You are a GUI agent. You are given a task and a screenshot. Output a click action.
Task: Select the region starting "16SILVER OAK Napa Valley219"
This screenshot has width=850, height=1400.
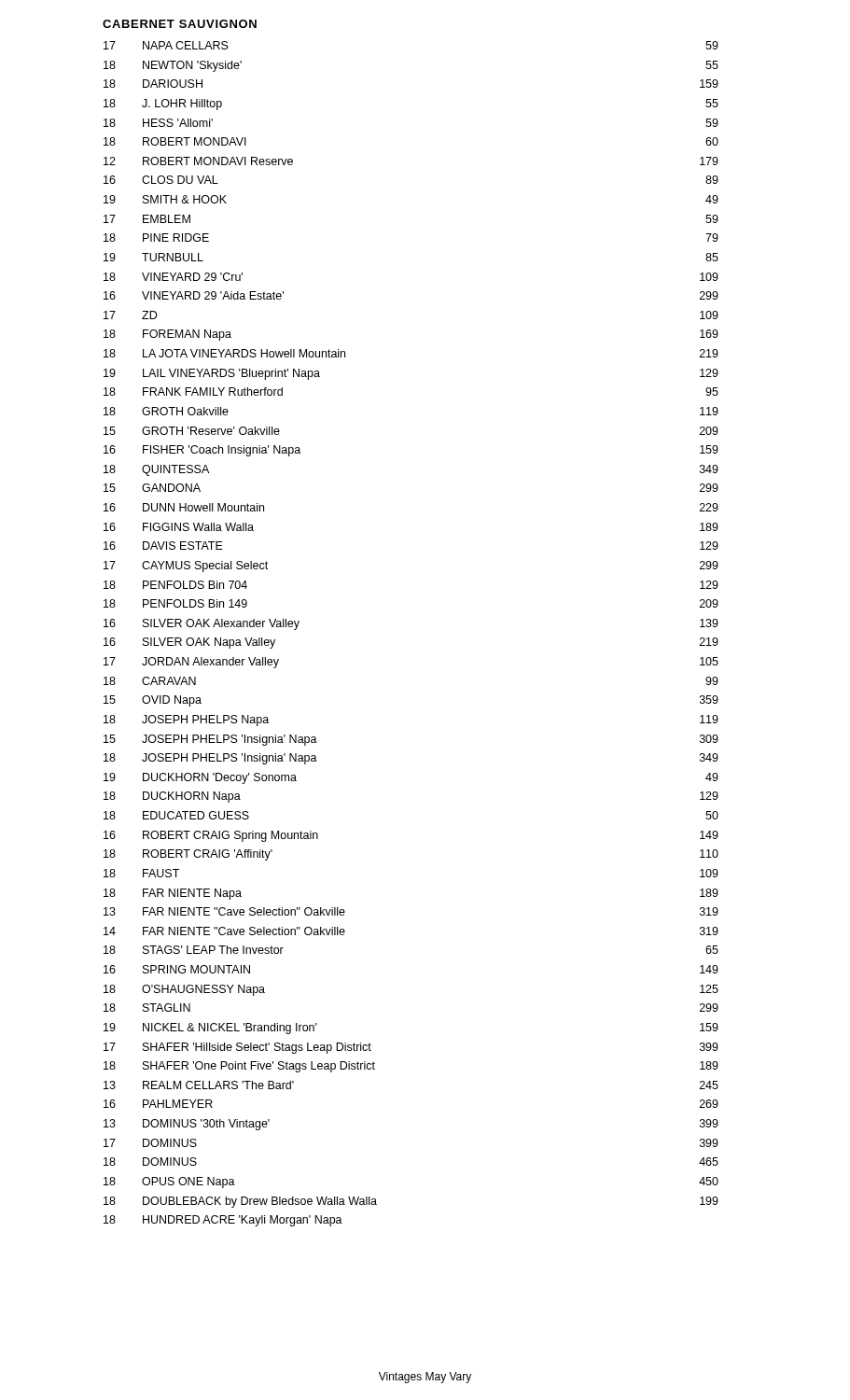[207, 643]
